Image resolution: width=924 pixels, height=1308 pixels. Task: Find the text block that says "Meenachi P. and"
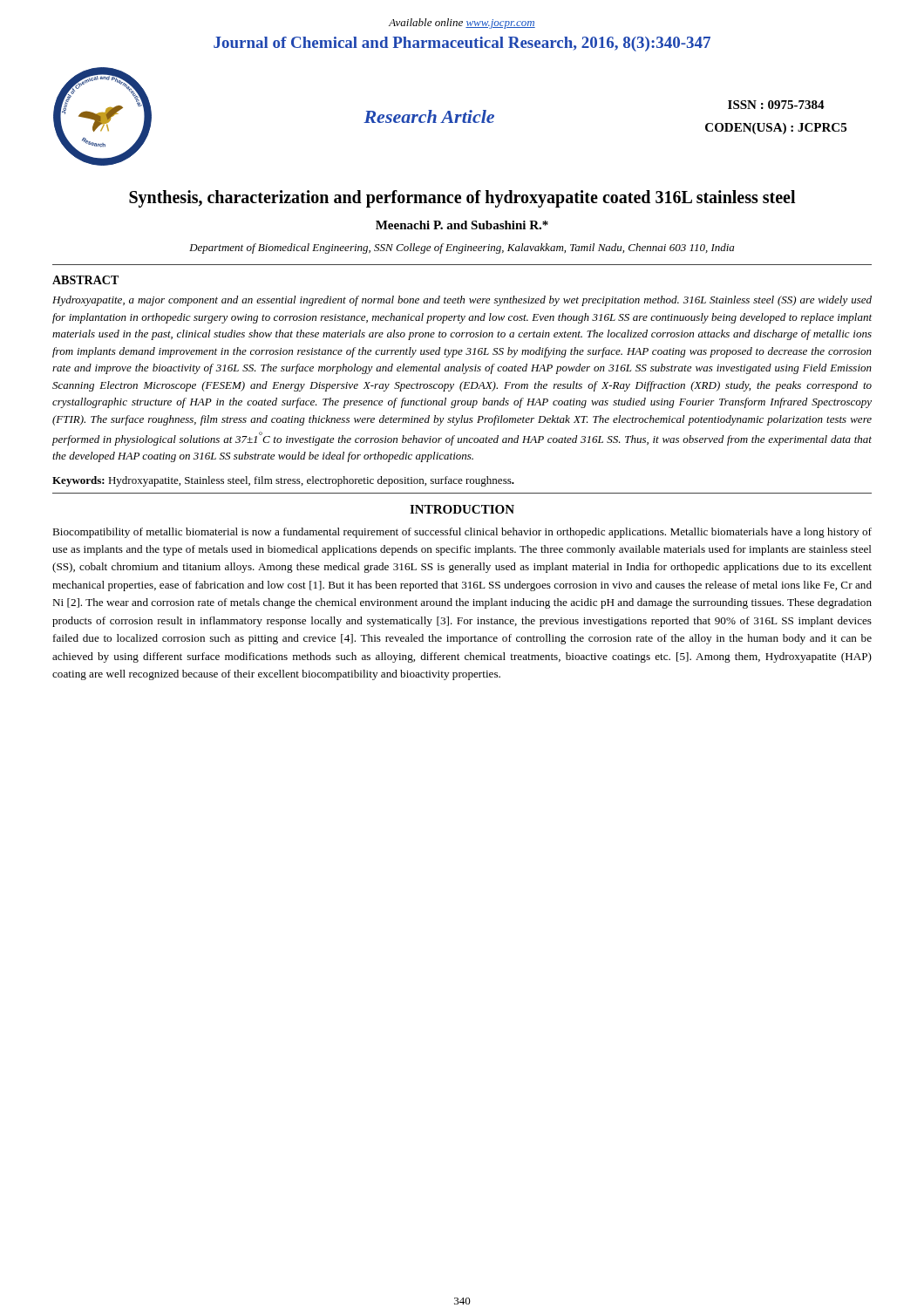pos(462,225)
